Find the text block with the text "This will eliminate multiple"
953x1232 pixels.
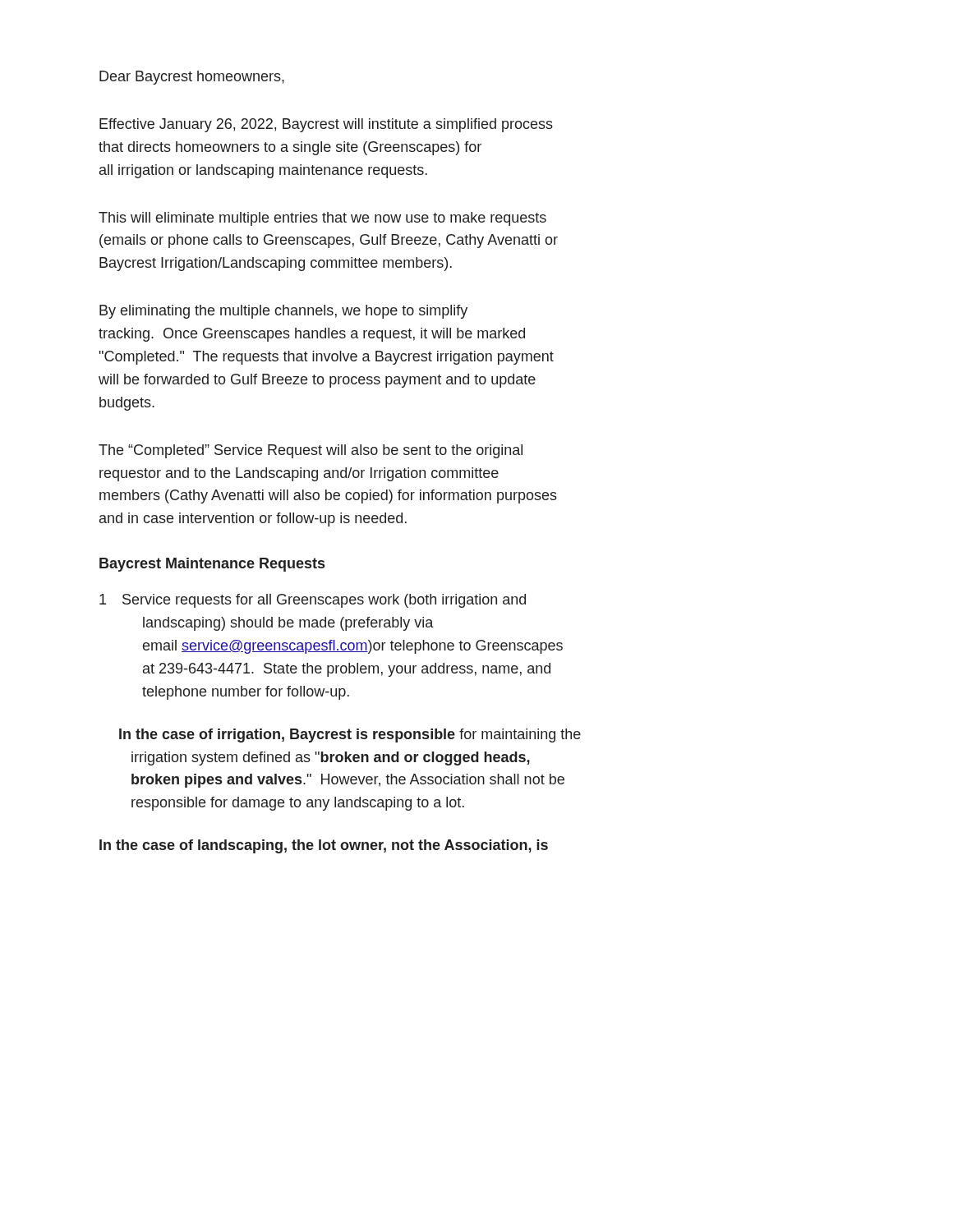pyautogui.click(x=328, y=240)
